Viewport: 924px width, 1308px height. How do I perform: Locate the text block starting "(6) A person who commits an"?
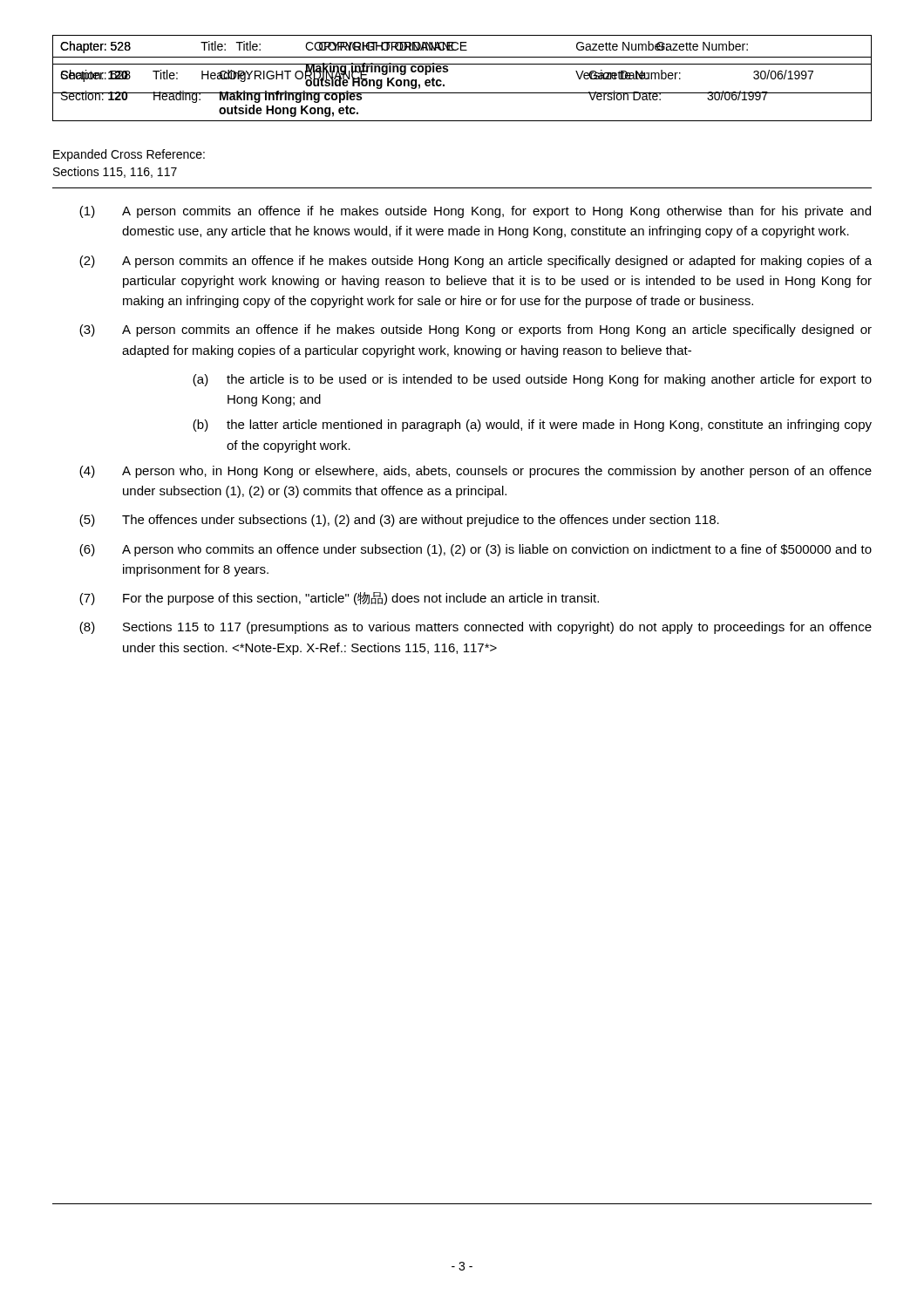click(x=462, y=559)
